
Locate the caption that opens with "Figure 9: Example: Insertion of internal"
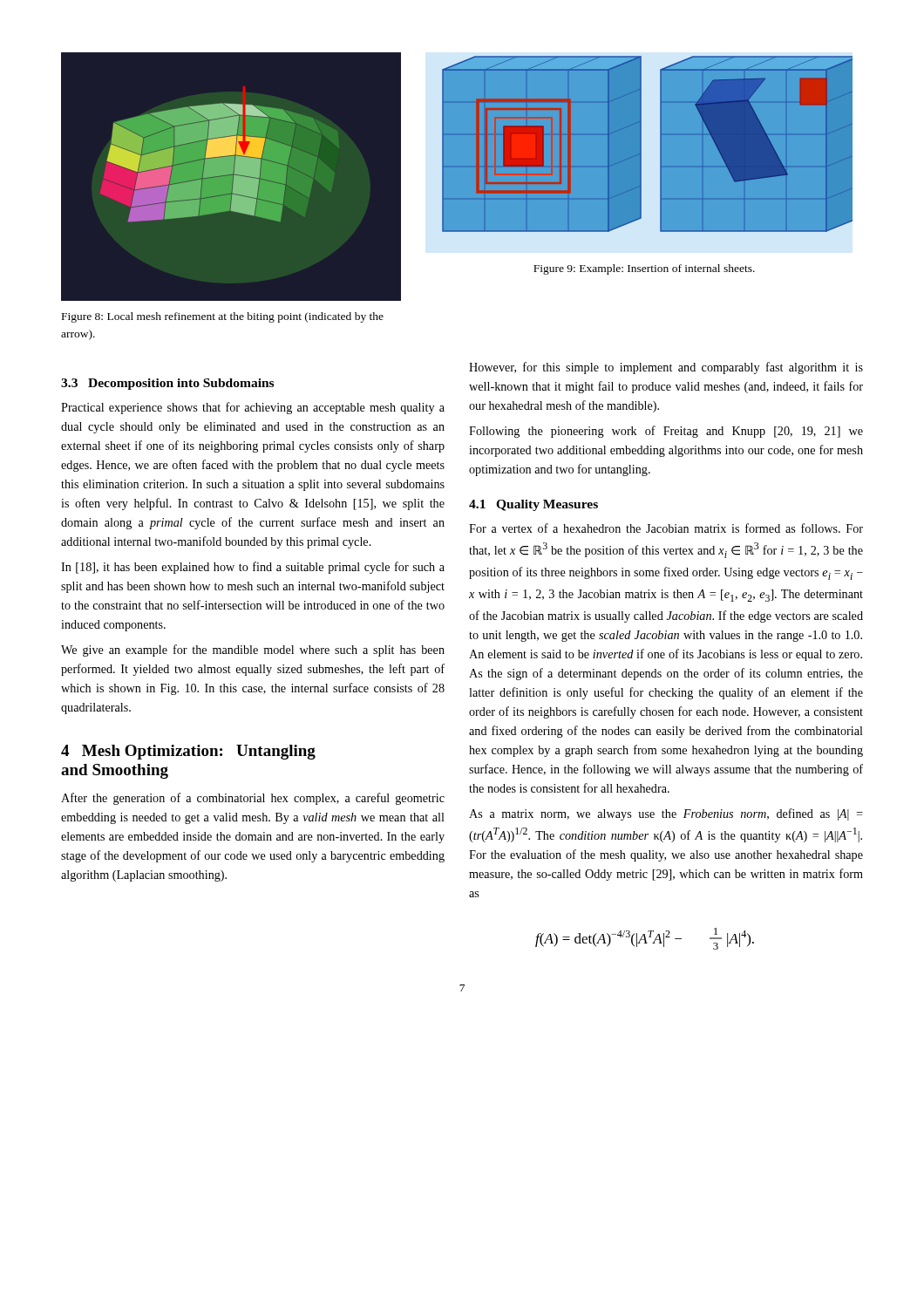(x=644, y=268)
